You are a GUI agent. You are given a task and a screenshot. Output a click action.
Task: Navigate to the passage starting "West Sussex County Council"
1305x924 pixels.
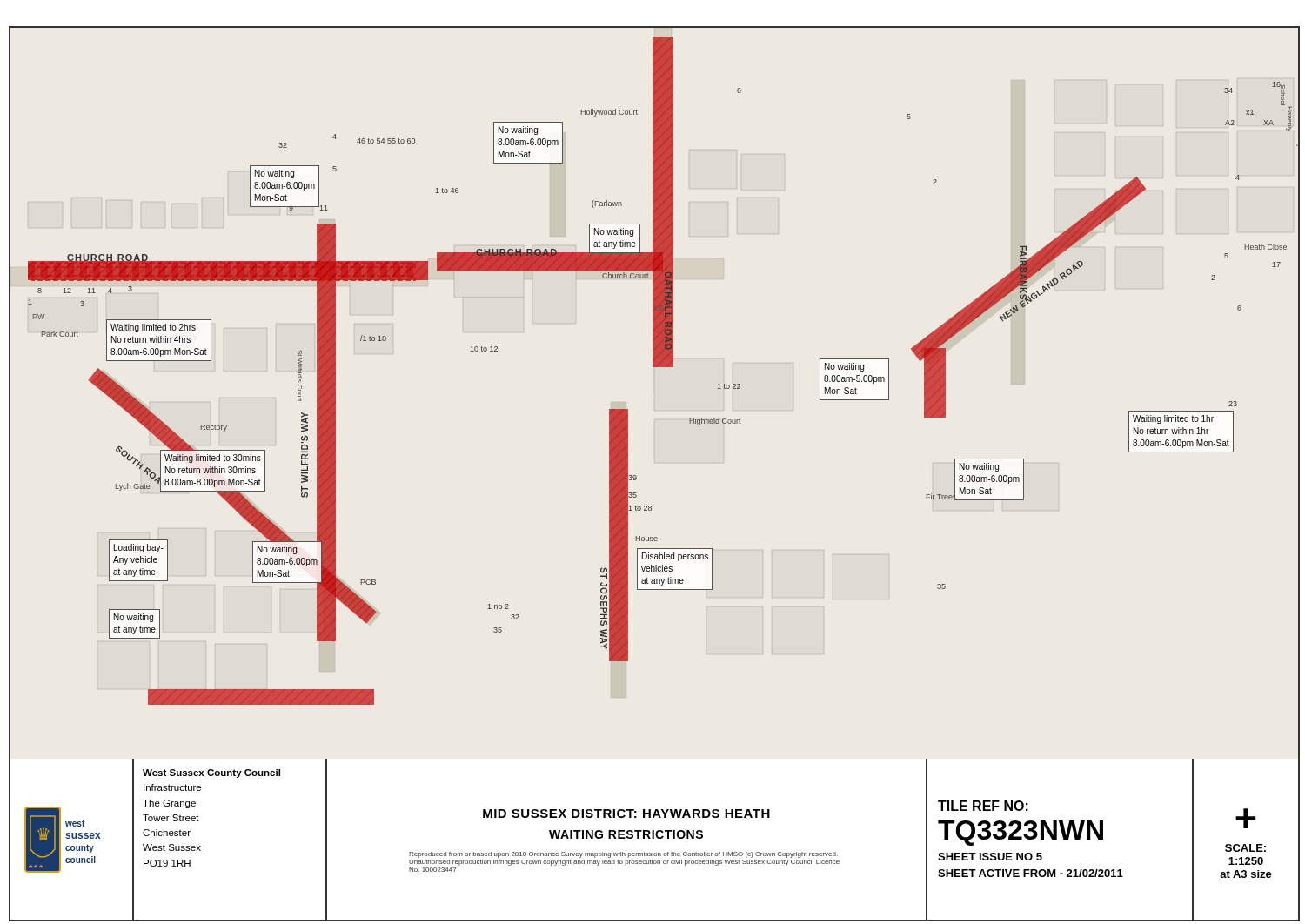pyautogui.click(x=211, y=773)
